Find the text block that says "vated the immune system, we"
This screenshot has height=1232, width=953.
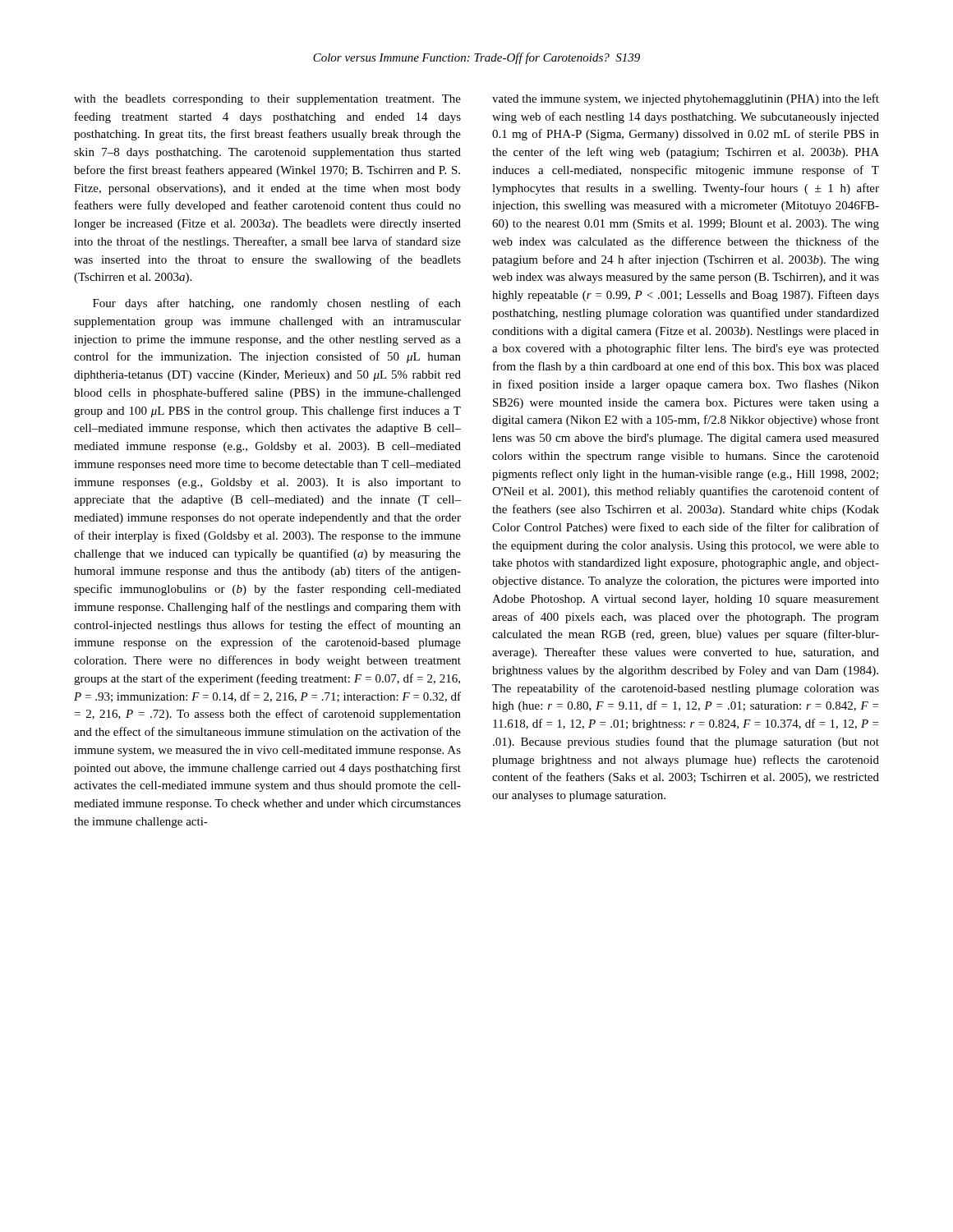(686, 447)
